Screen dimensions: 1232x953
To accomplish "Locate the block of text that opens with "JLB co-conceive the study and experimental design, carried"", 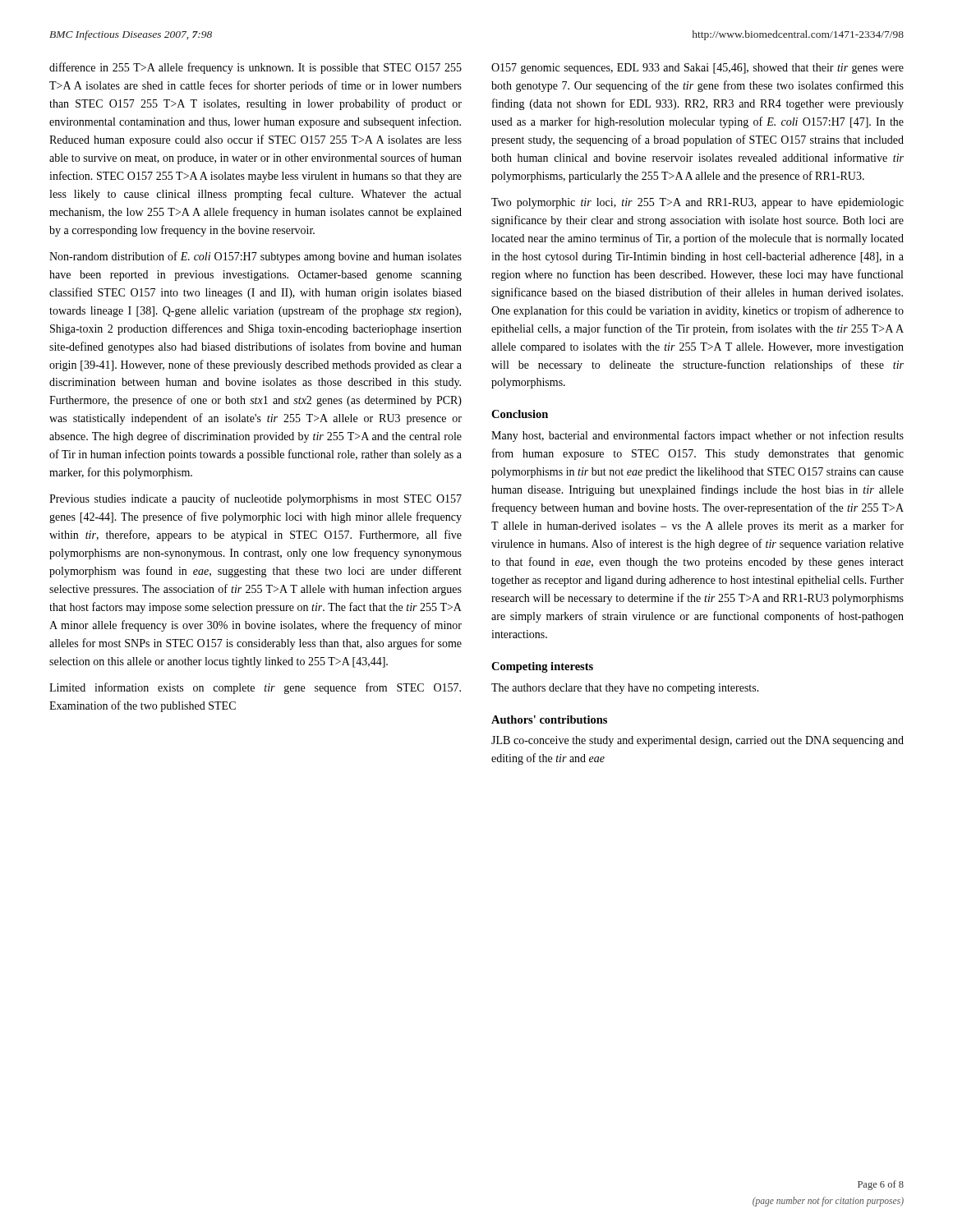I will click(x=698, y=750).
